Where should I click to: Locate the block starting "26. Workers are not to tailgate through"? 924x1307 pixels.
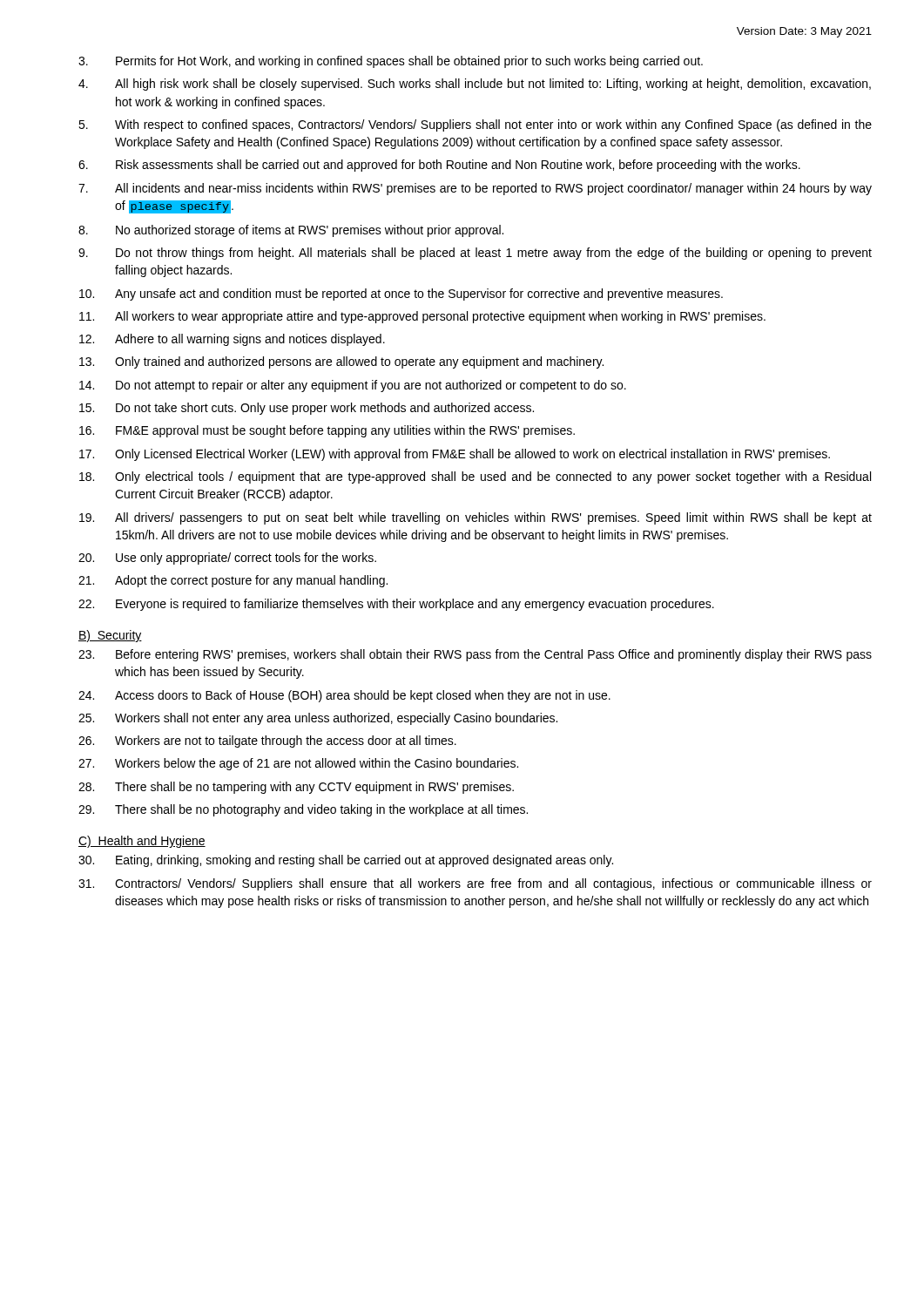click(267, 742)
